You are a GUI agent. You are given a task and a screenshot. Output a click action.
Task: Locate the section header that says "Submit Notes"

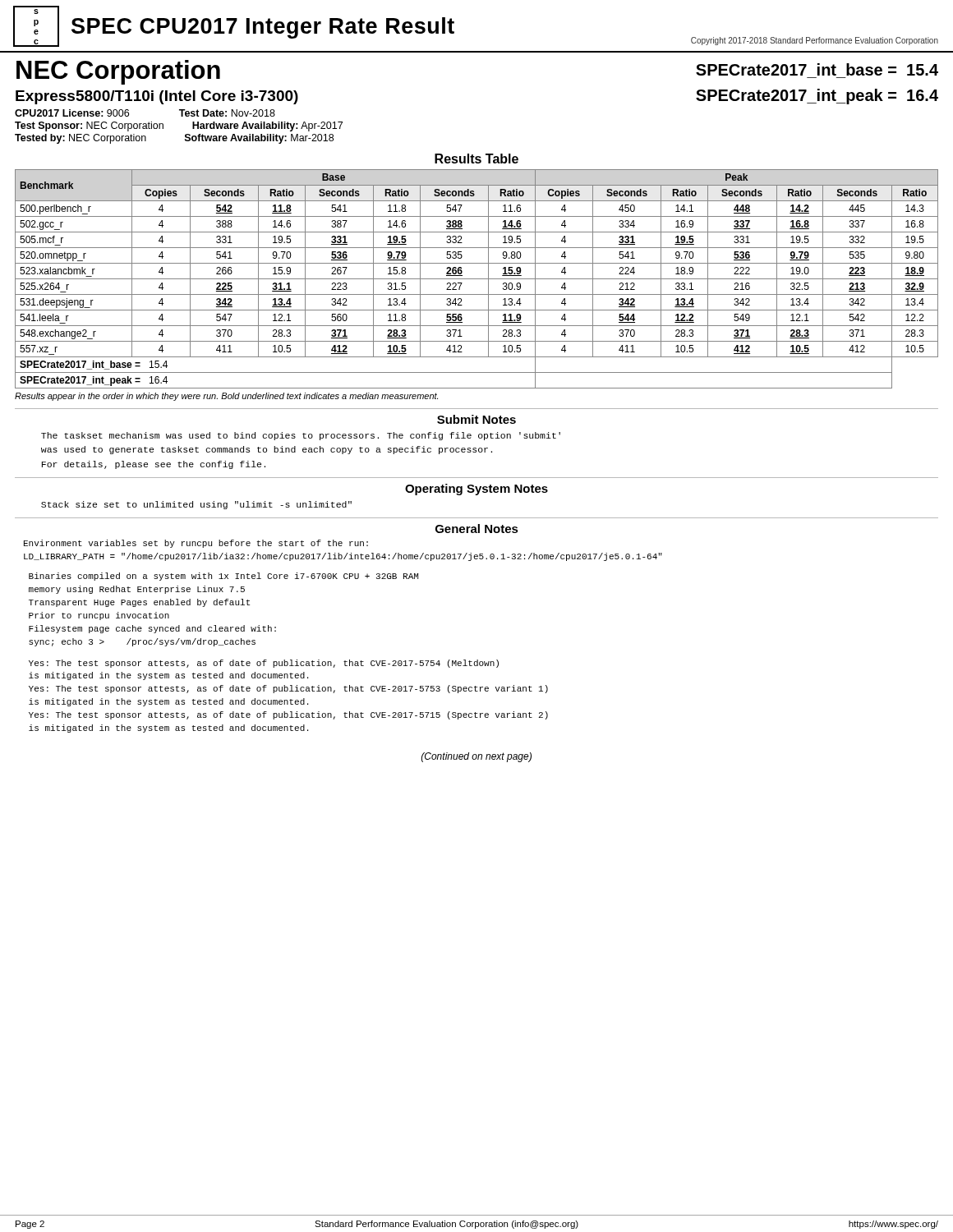[x=476, y=419]
